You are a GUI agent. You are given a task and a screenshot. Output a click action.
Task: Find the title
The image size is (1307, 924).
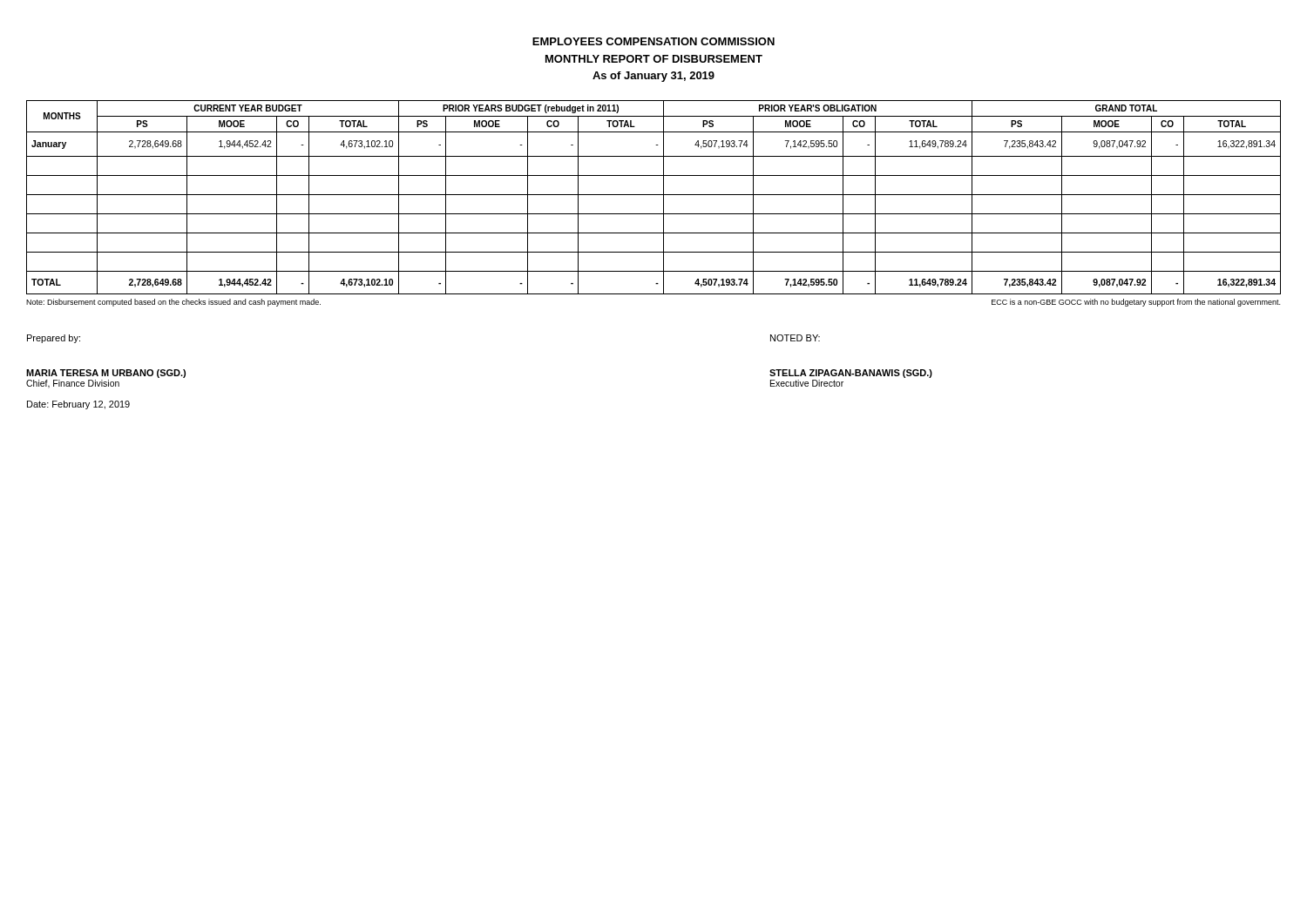click(x=654, y=59)
